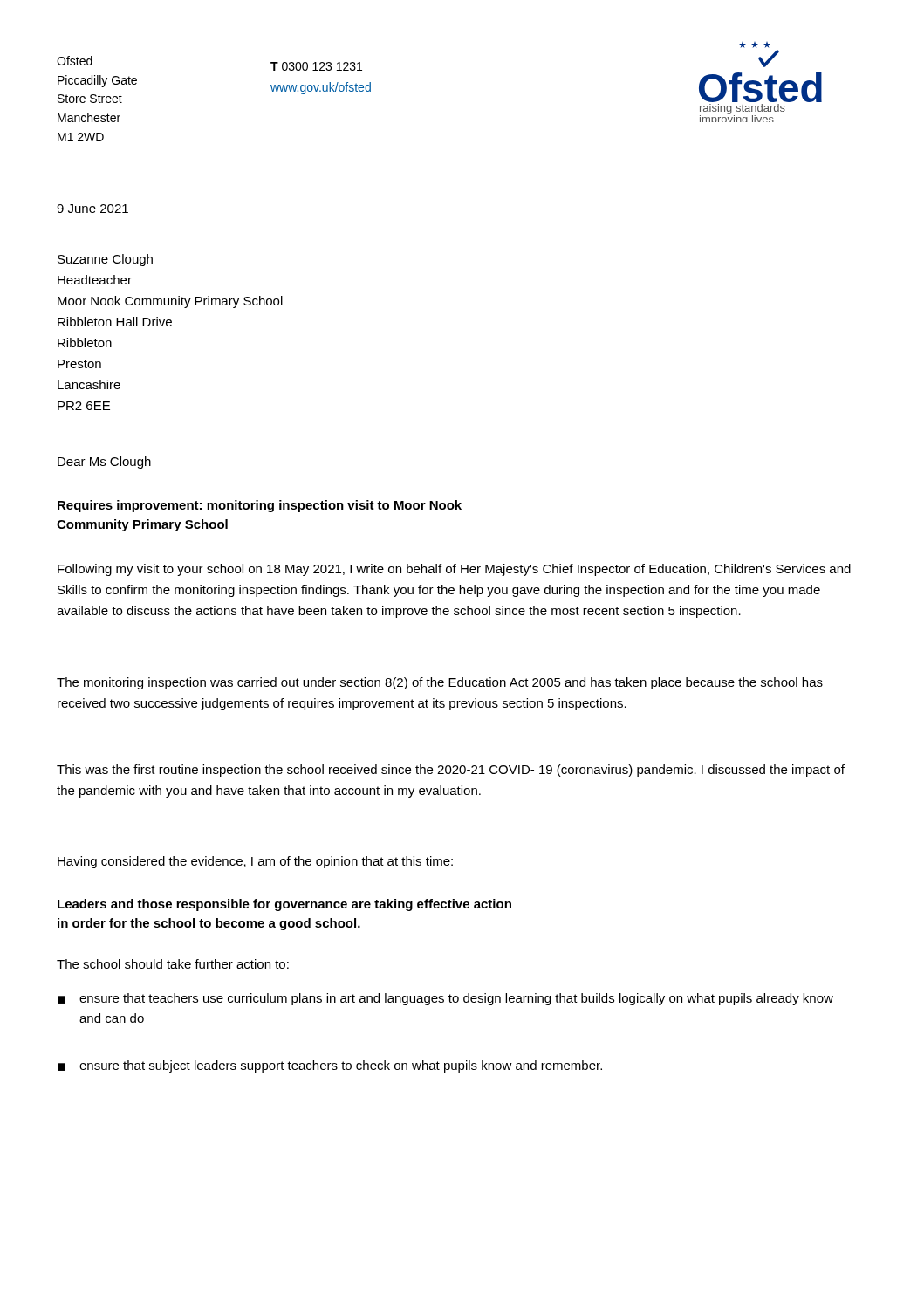Screen dimensions: 1309x924
Task: Point to the region starting "9 June 2021"
Action: tap(93, 208)
